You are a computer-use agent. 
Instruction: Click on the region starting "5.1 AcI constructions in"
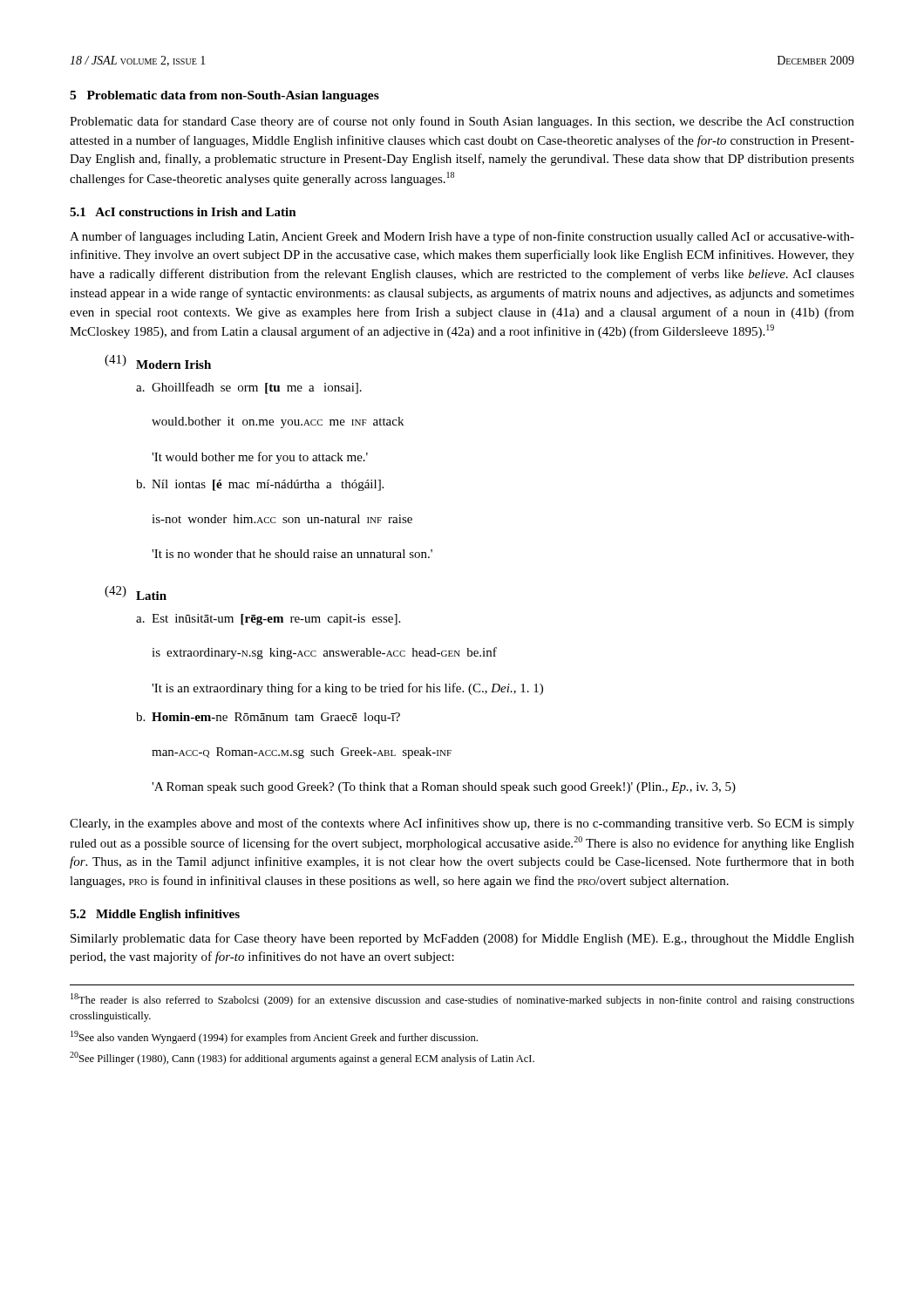183,212
